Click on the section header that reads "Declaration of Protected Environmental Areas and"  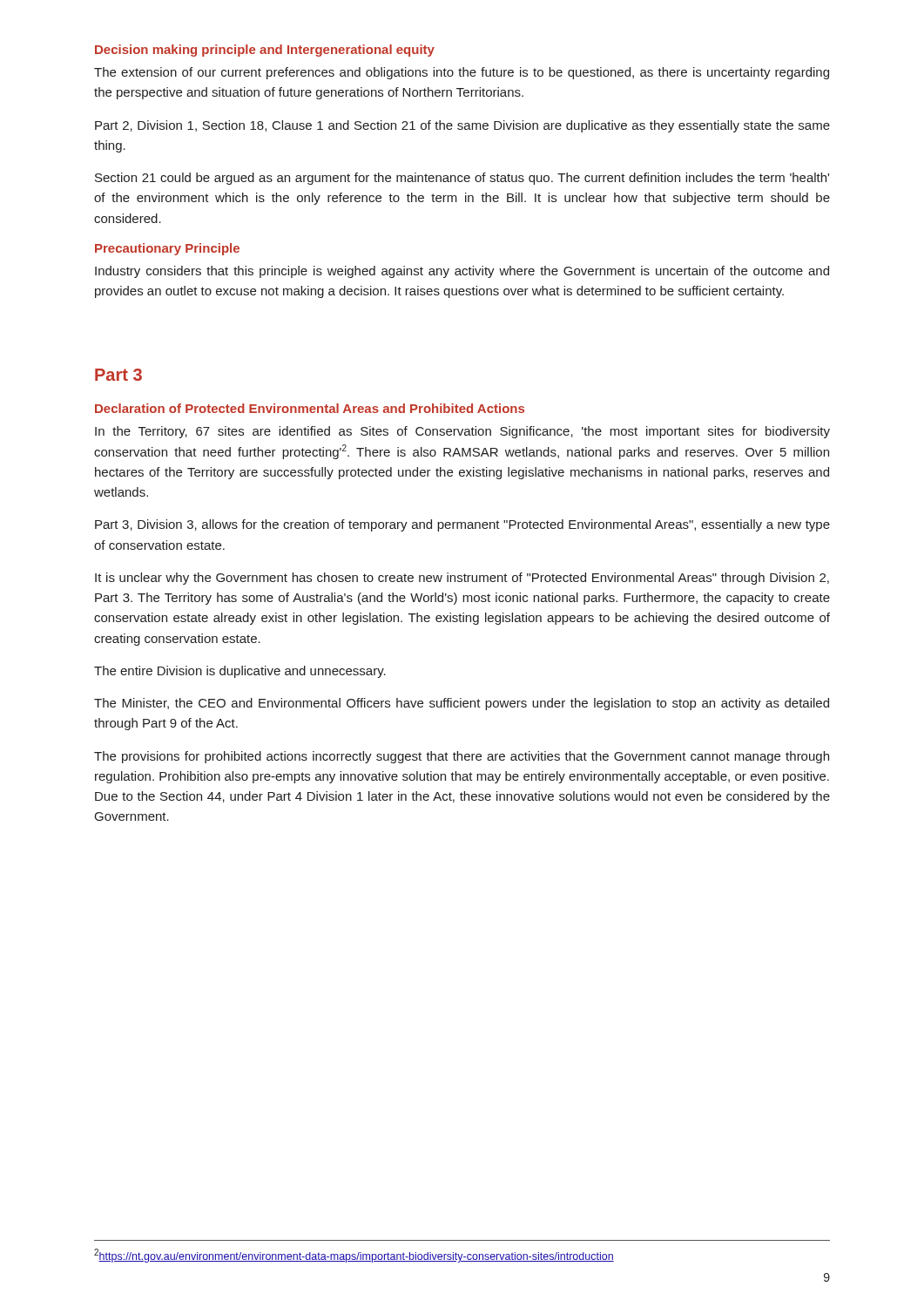tap(310, 408)
